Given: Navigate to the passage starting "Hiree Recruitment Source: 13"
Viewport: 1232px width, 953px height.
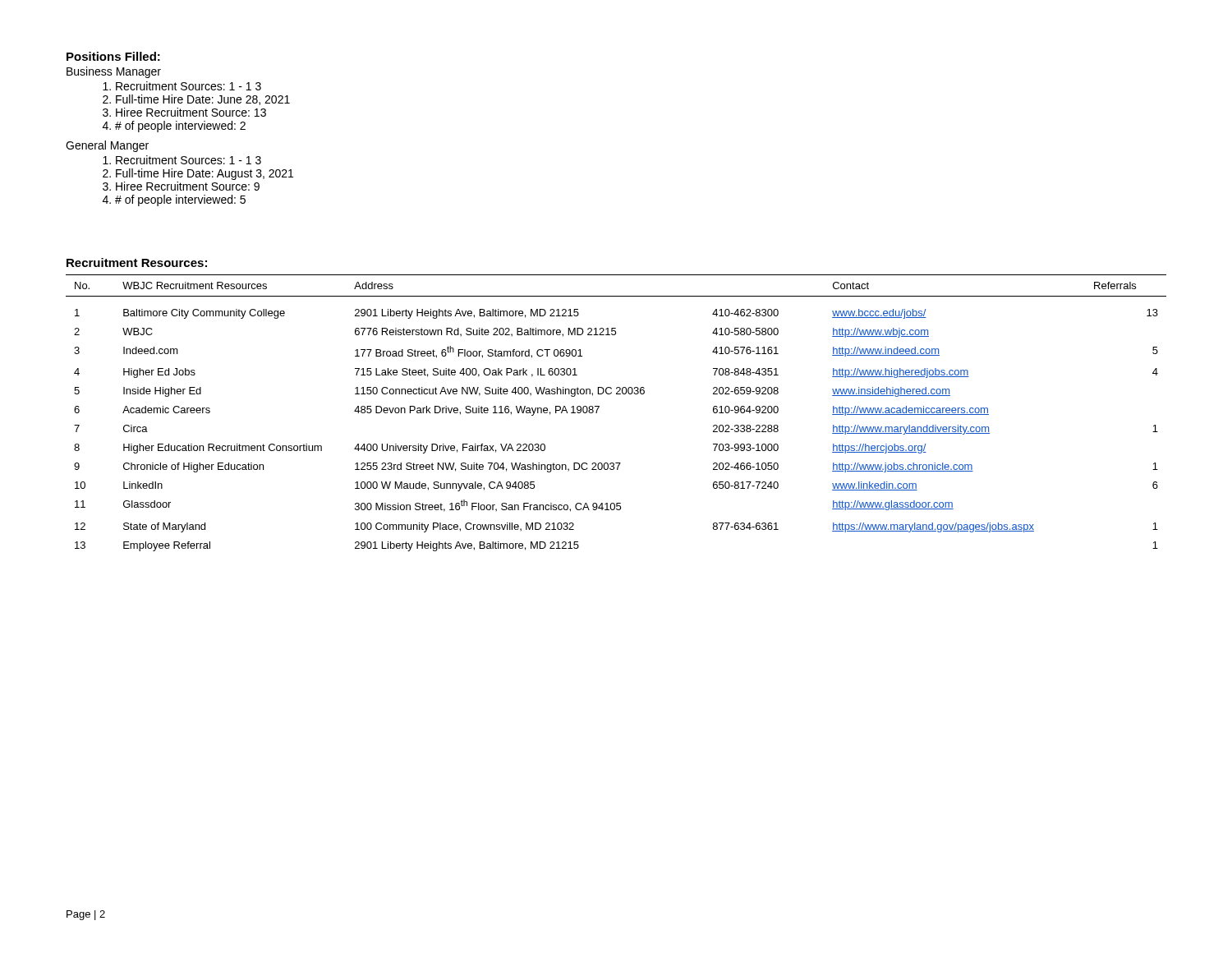Looking at the screenshot, I should (x=191, y=113).
